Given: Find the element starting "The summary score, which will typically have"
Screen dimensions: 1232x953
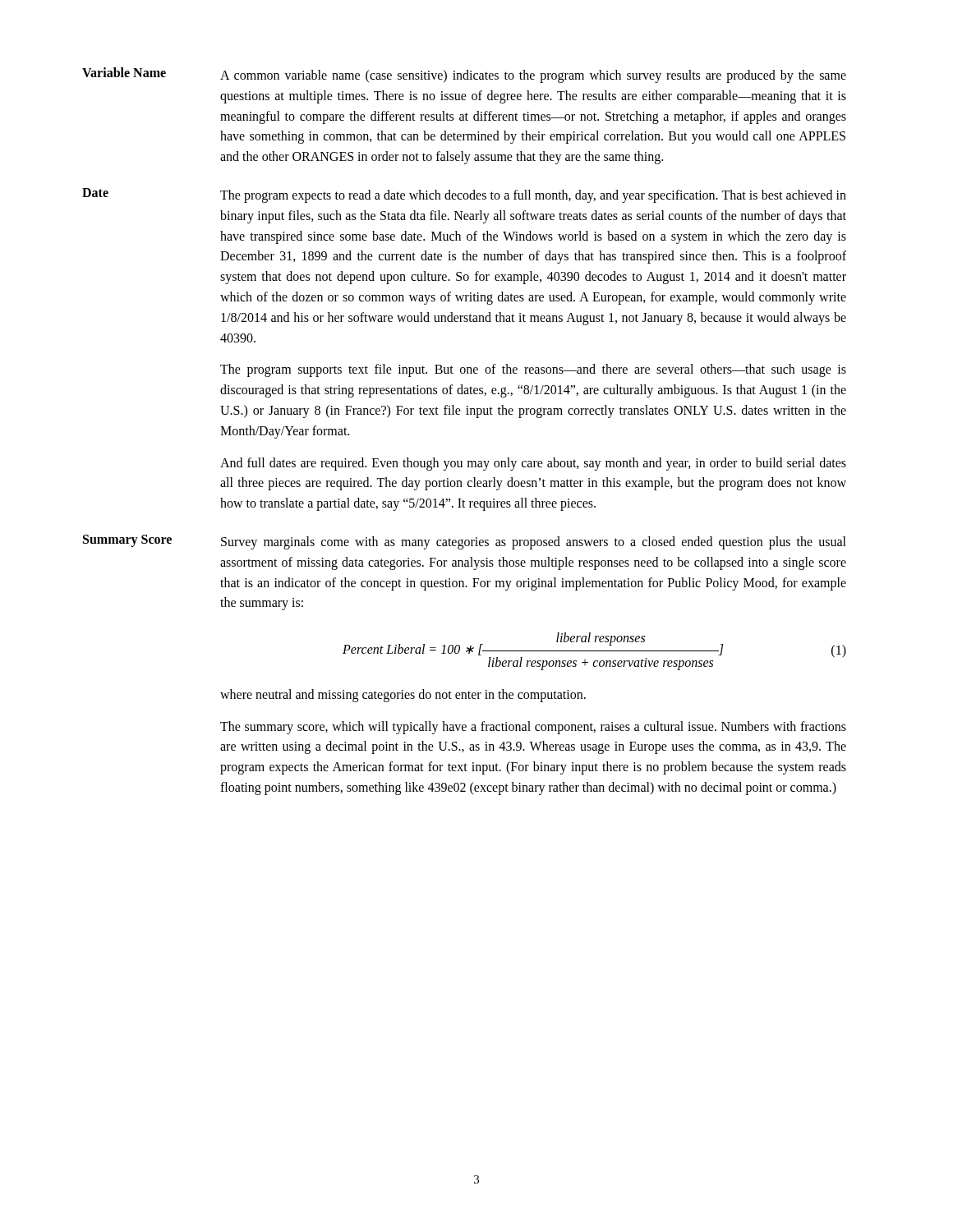Looking at the screenshot, I should tap(533, 757).
